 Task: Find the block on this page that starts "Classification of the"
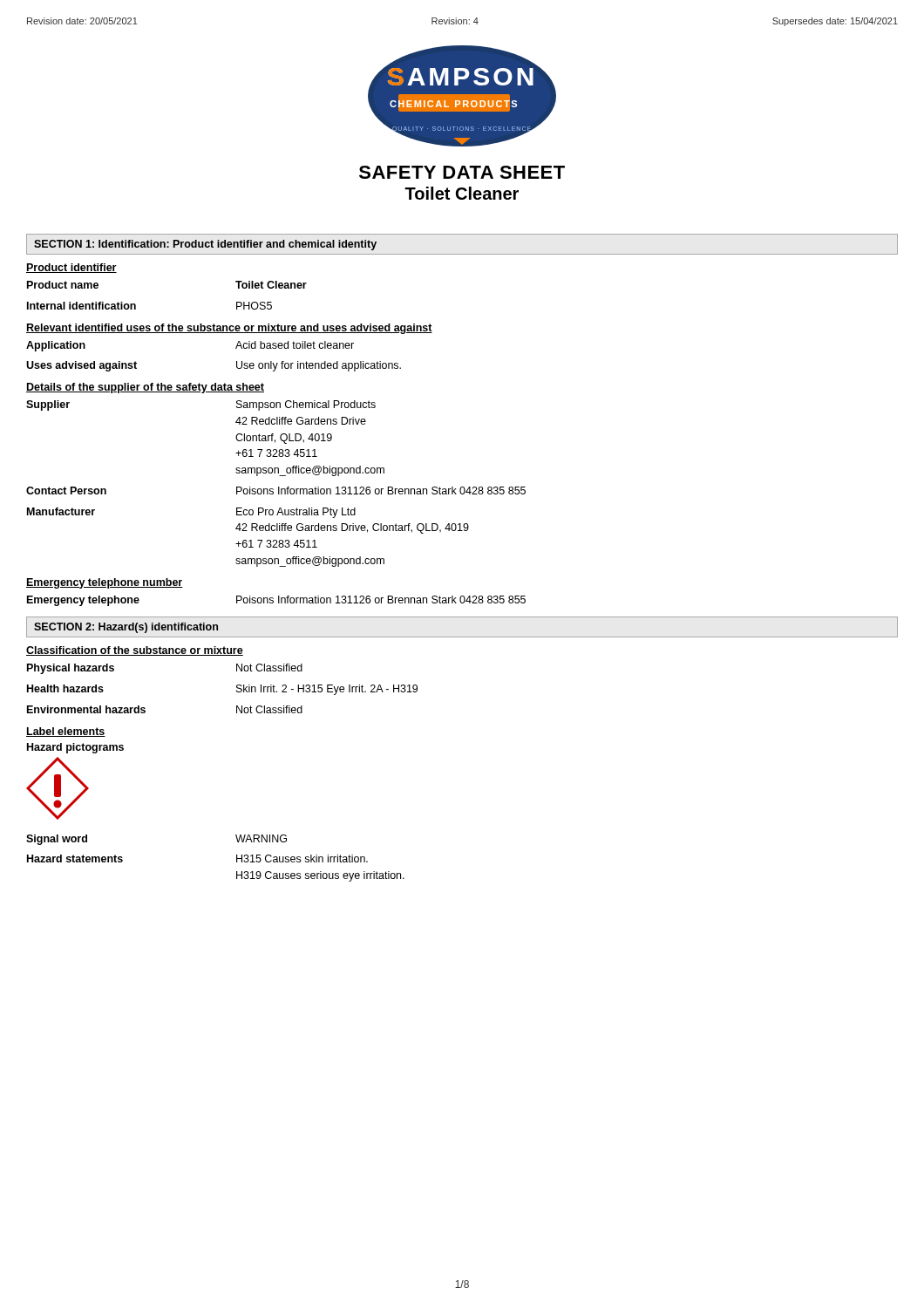coord(135,651)
